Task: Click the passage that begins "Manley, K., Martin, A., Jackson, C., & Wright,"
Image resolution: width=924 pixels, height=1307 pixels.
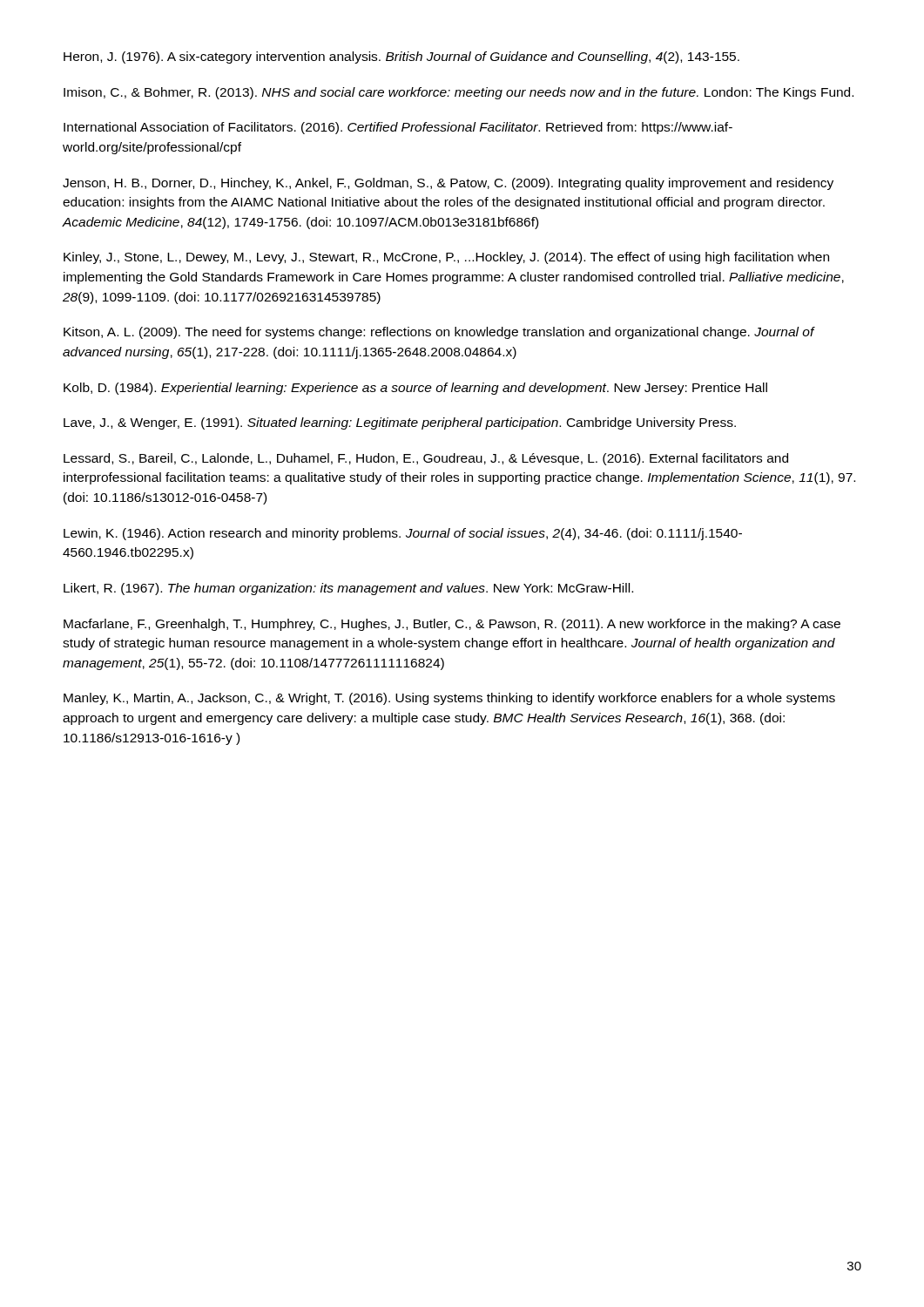Action: 449,718
